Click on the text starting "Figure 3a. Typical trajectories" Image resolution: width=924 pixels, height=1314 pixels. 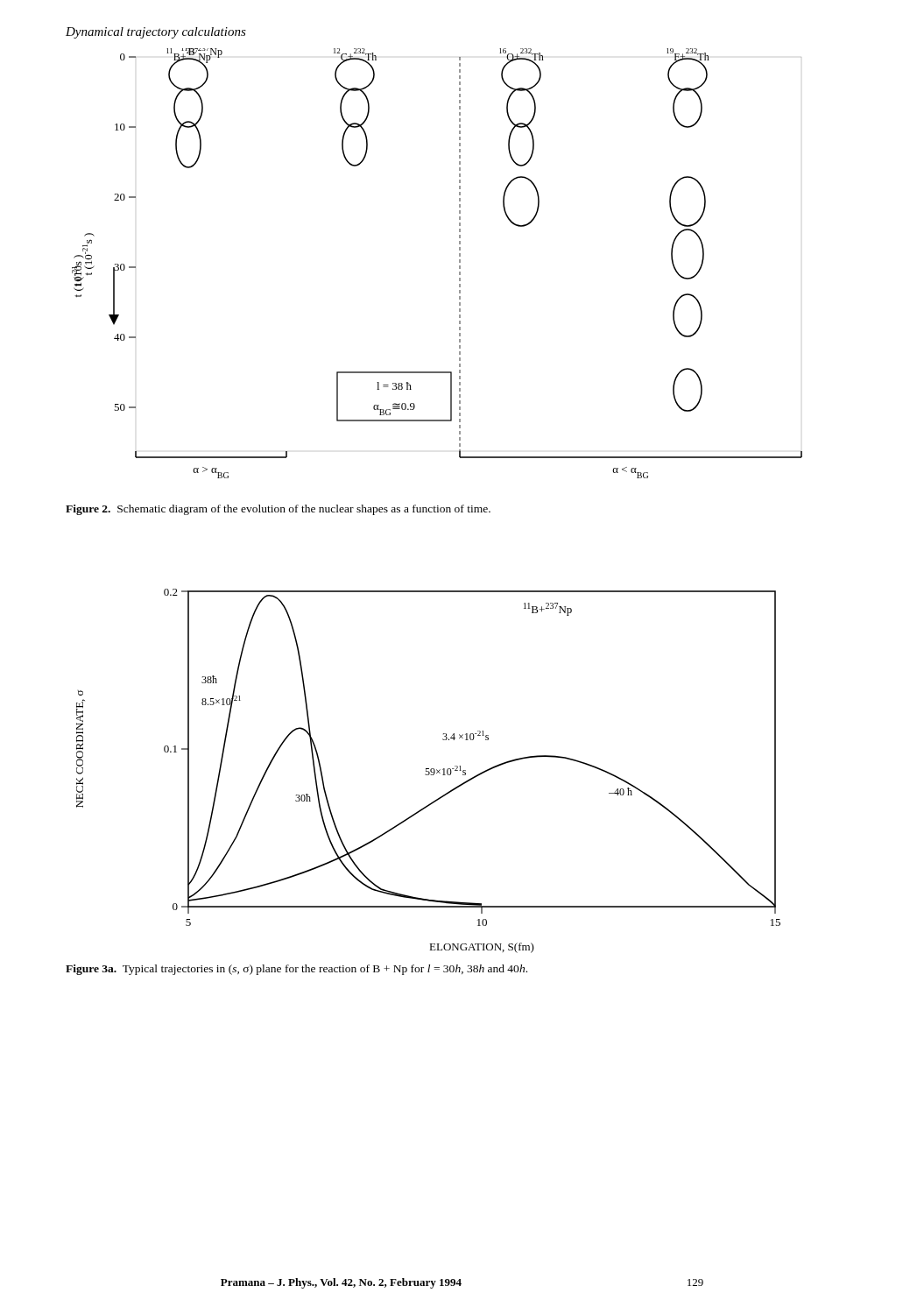[x=297, y=968]
